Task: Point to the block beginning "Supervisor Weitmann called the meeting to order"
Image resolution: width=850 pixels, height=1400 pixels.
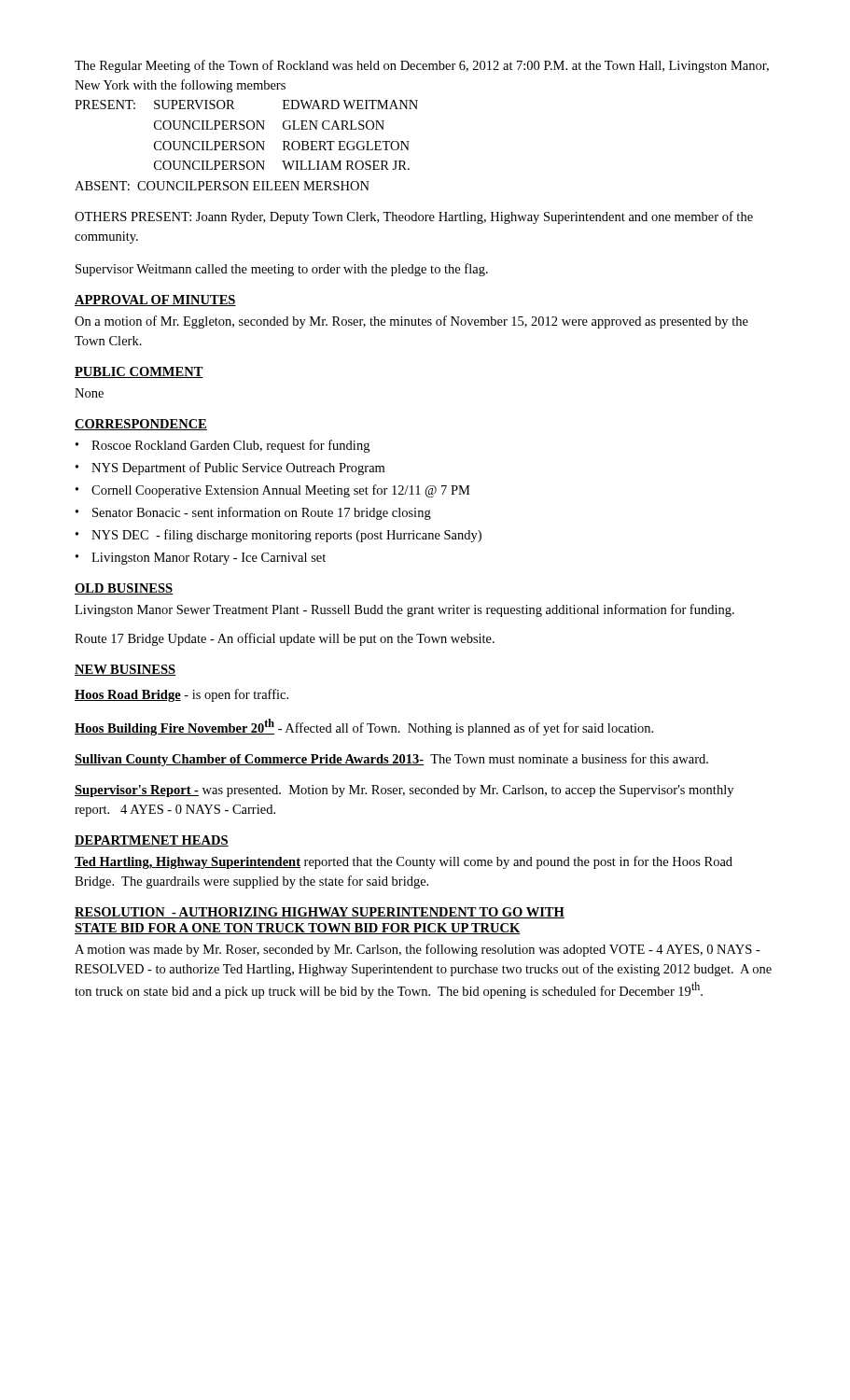Action: 282,269
